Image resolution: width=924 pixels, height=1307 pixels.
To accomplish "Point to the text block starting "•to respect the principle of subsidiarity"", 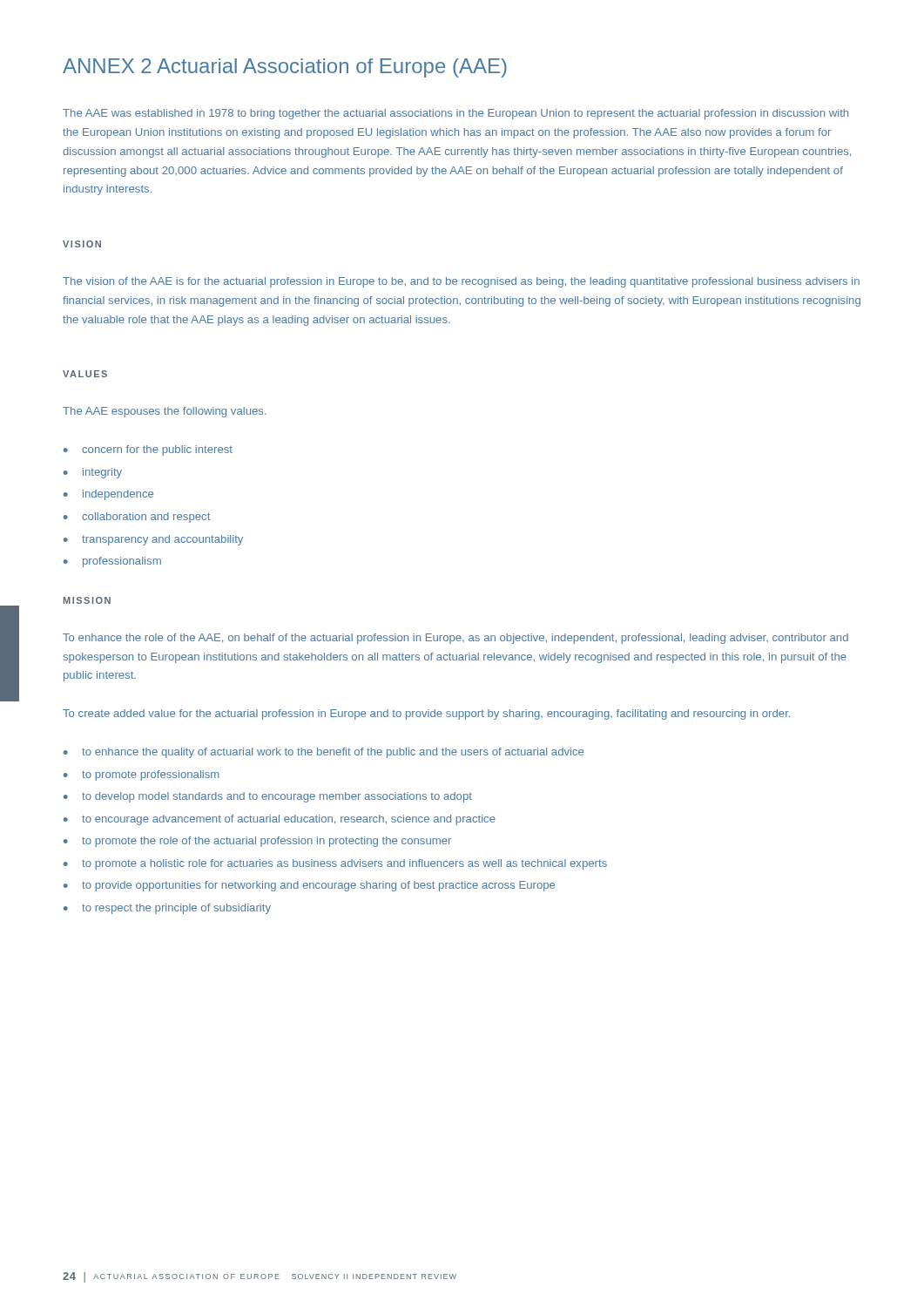I will pos(167,909).
